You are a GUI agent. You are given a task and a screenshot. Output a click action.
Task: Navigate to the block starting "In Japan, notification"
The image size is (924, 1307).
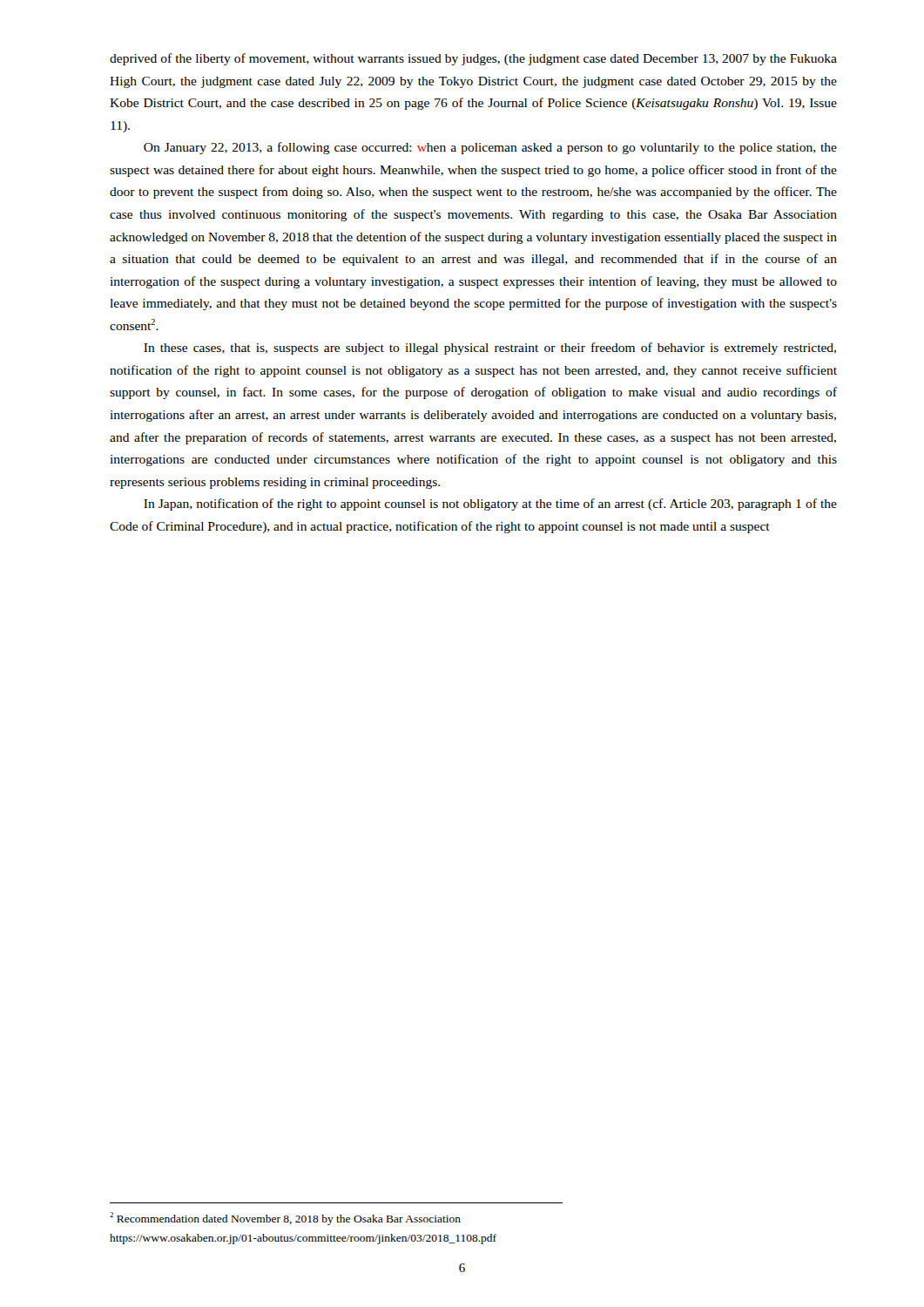tap(473, 515)
